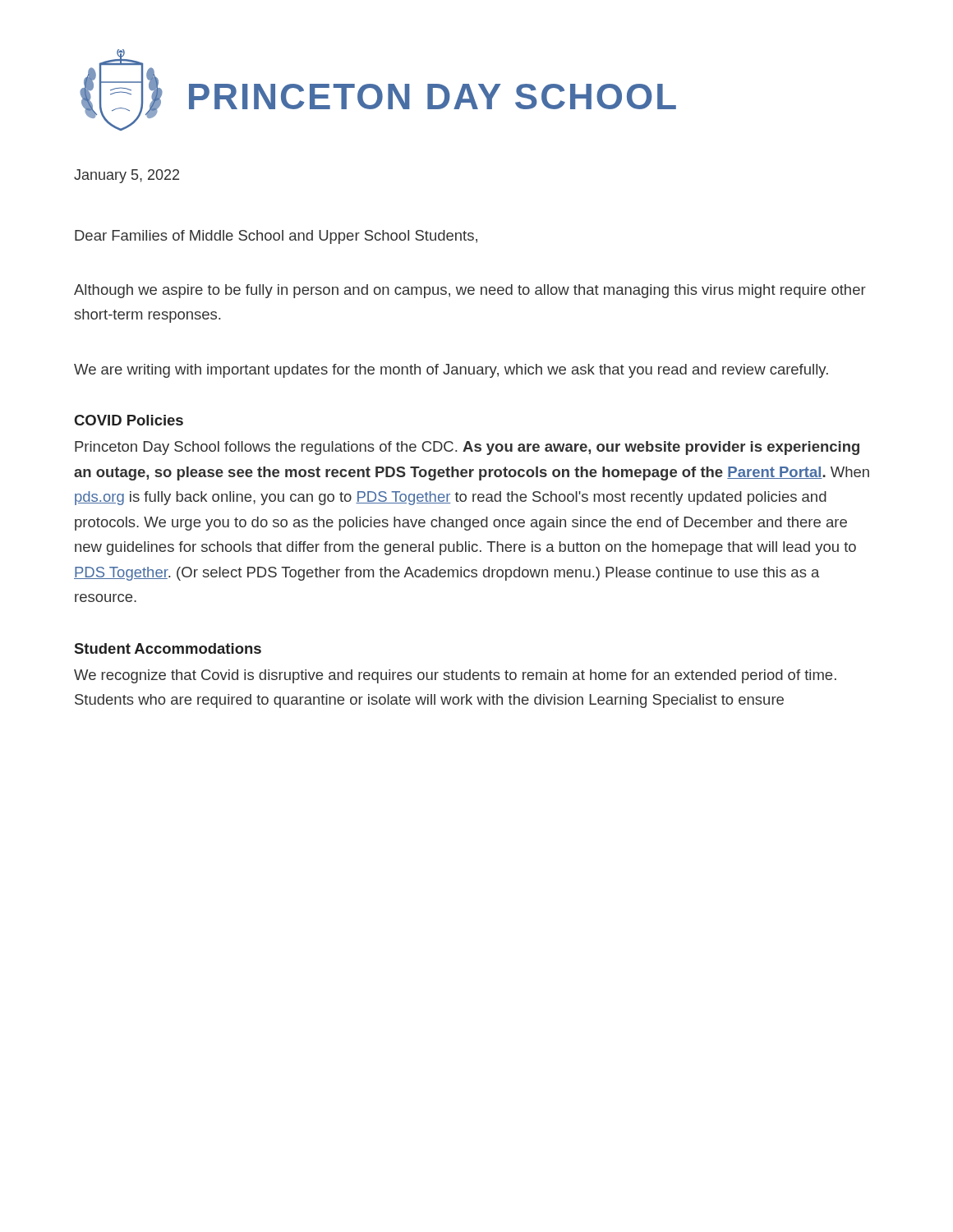The width and height of the screenshot is (953, 1232).
Task: Where does it say "Student Accommodations"?
Action: (168, 648)
